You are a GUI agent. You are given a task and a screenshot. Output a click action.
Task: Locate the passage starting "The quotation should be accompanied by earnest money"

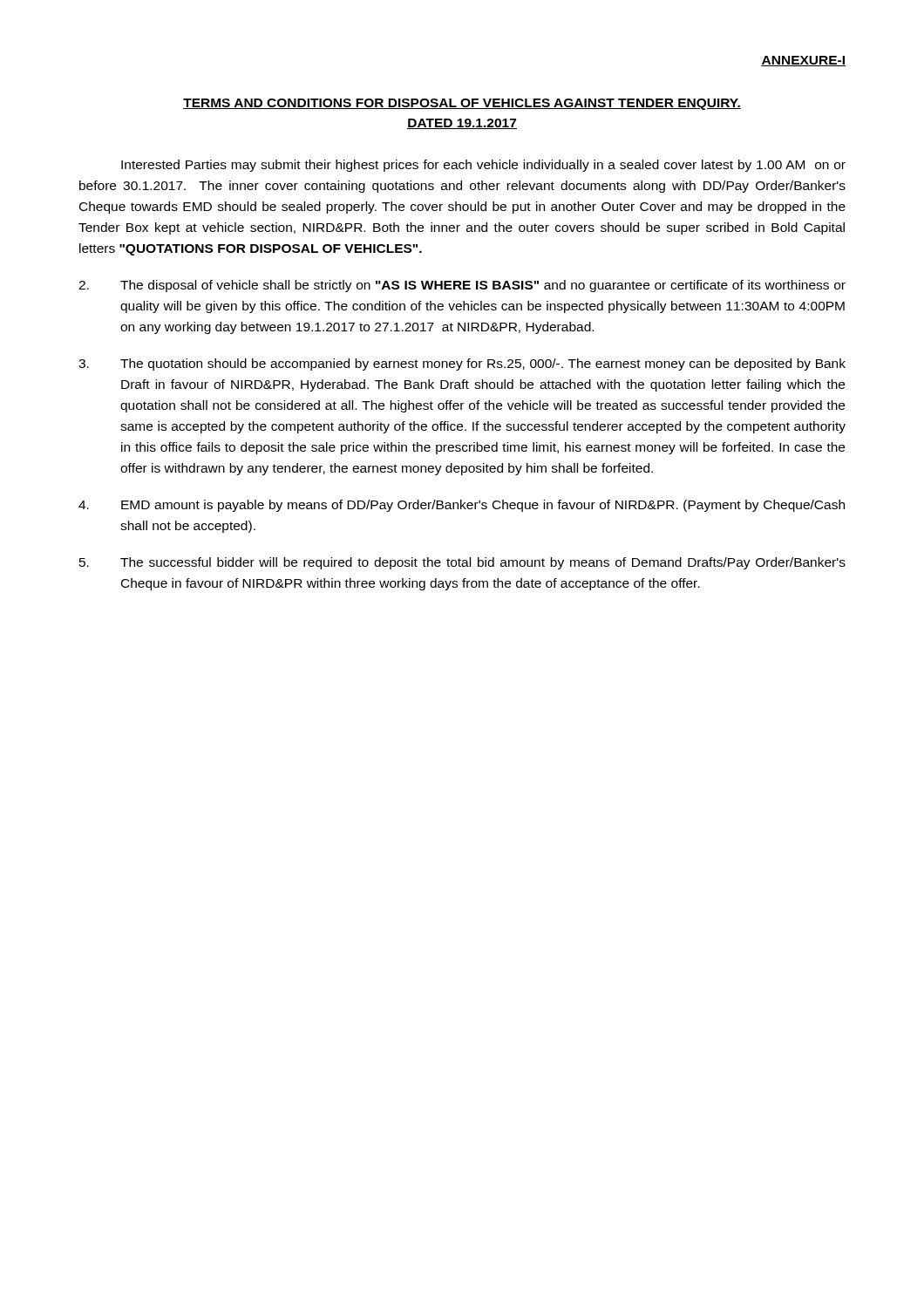(x=462, y=416)
